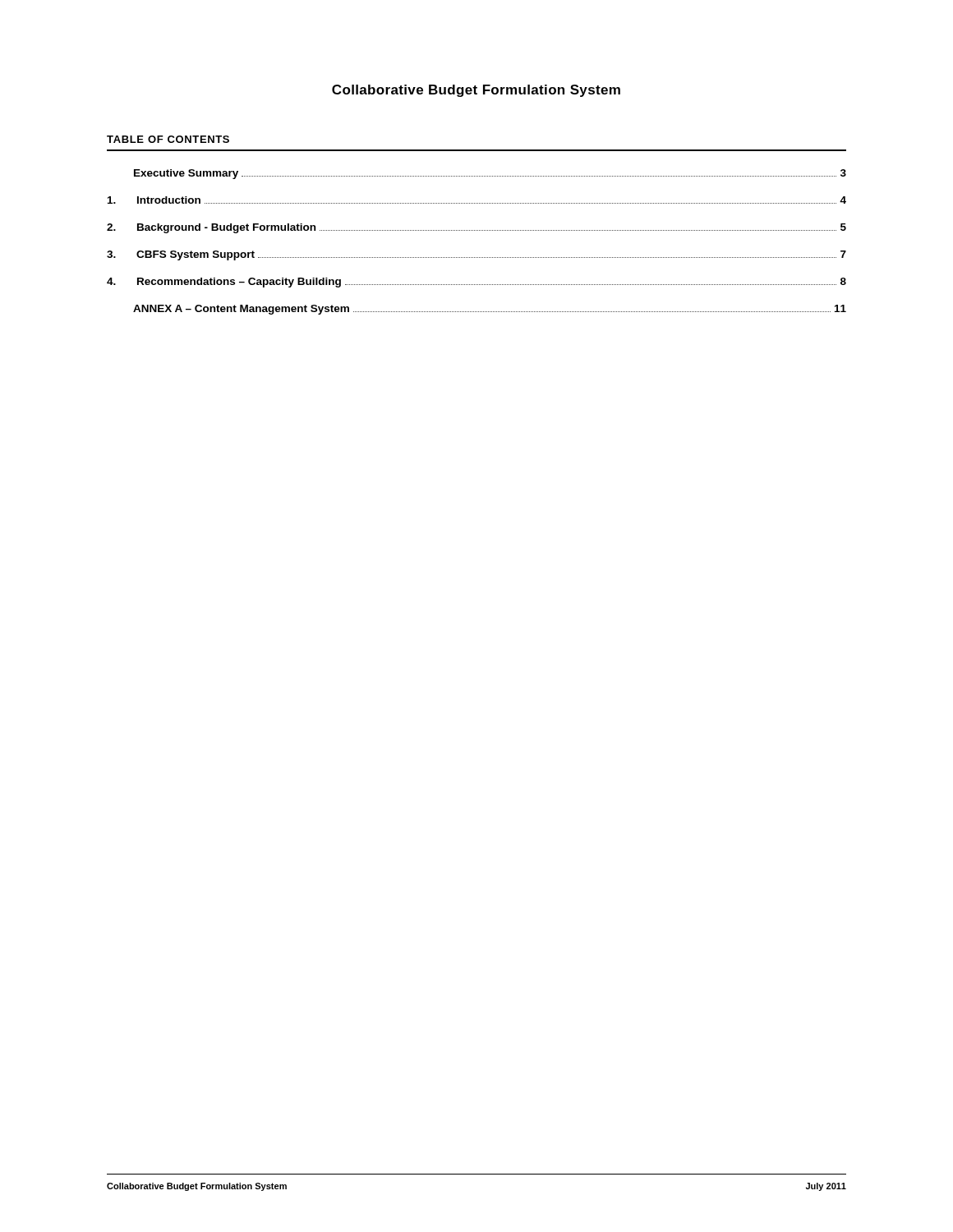
Task: Select the list item with the text "Introduction 4"
Action: click(x=476, y=200)
